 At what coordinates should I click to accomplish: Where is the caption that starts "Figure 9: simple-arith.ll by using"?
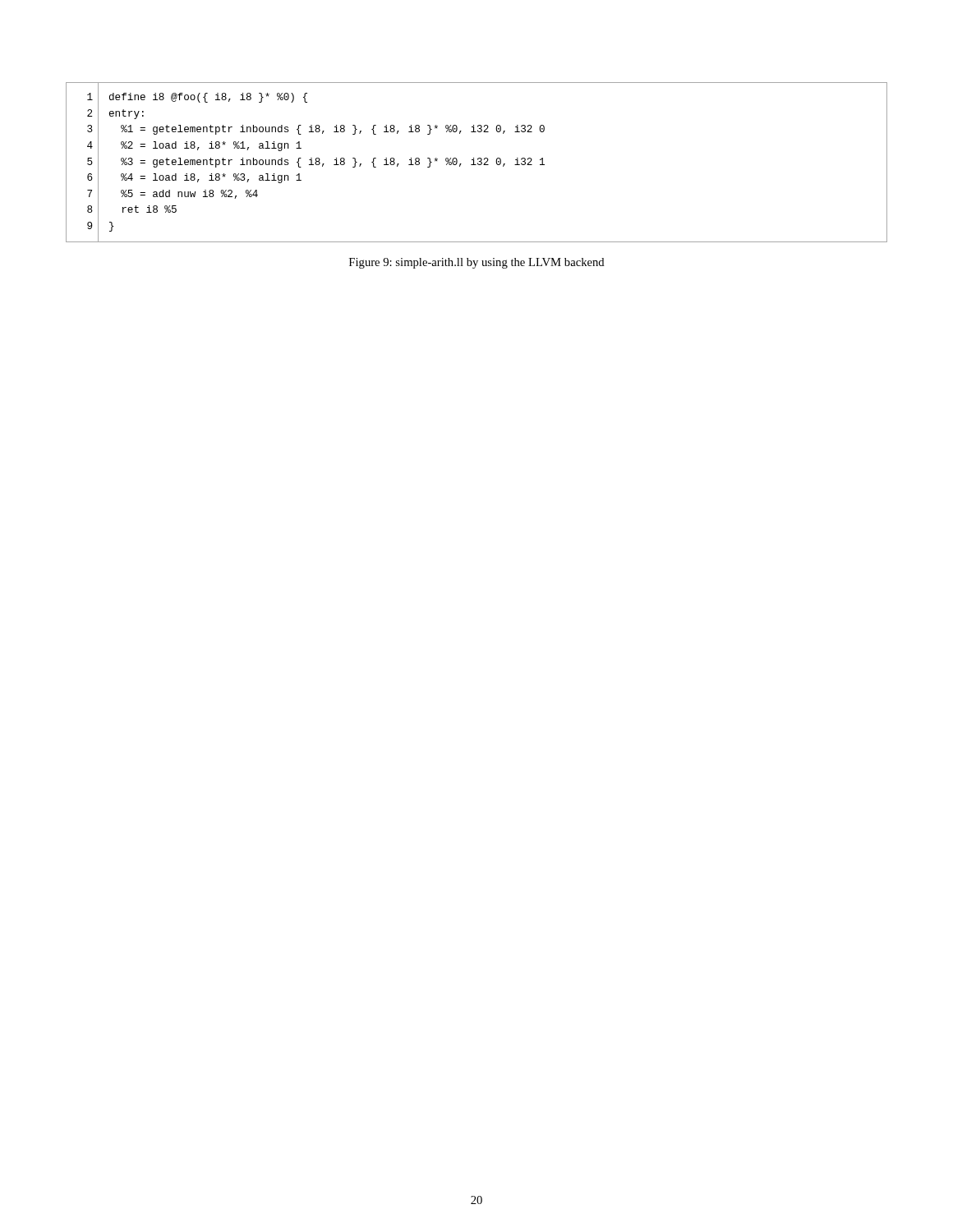(x=476, y=262)
